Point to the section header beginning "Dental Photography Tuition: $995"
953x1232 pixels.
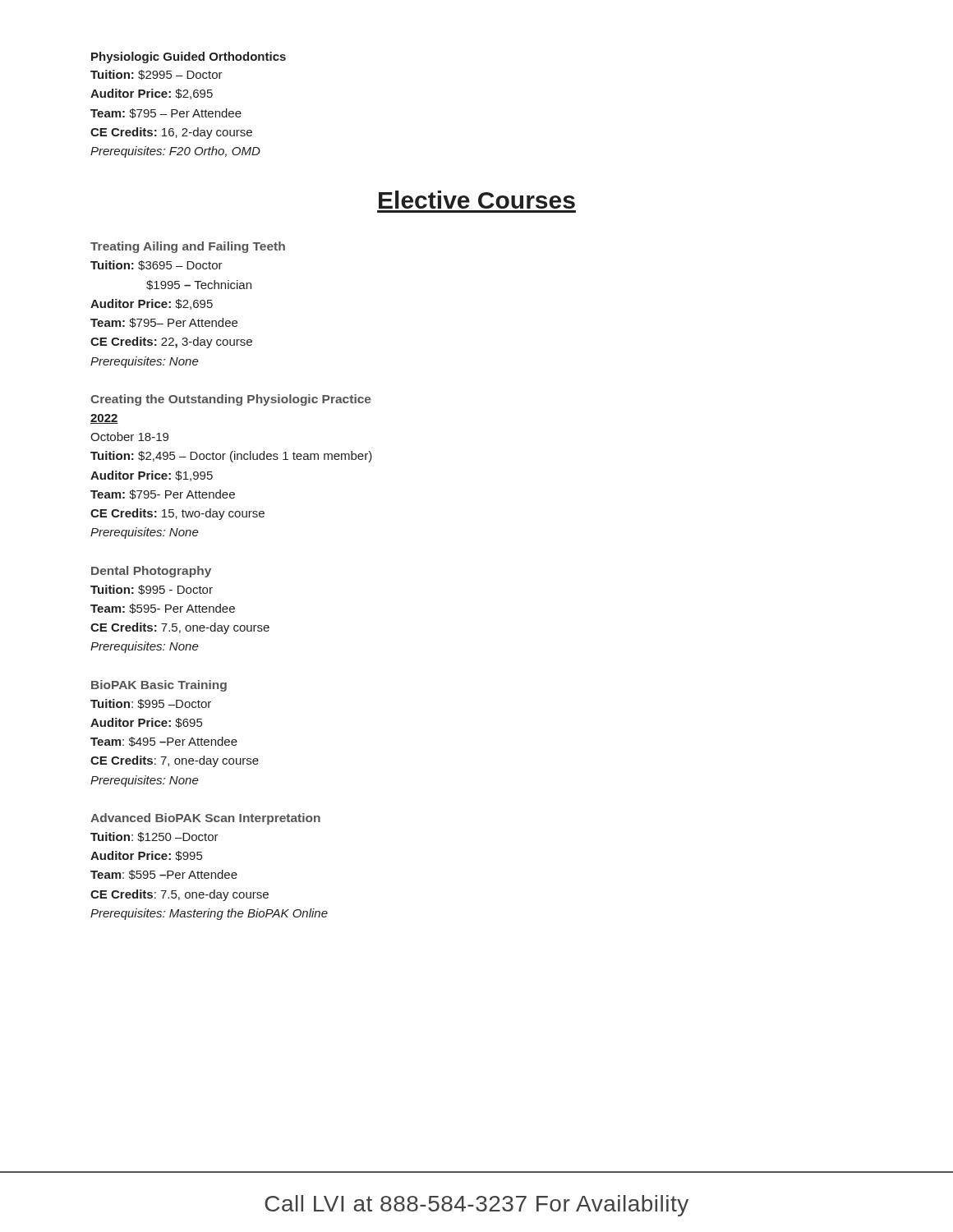pyautogui.click(x=151, y=572)
